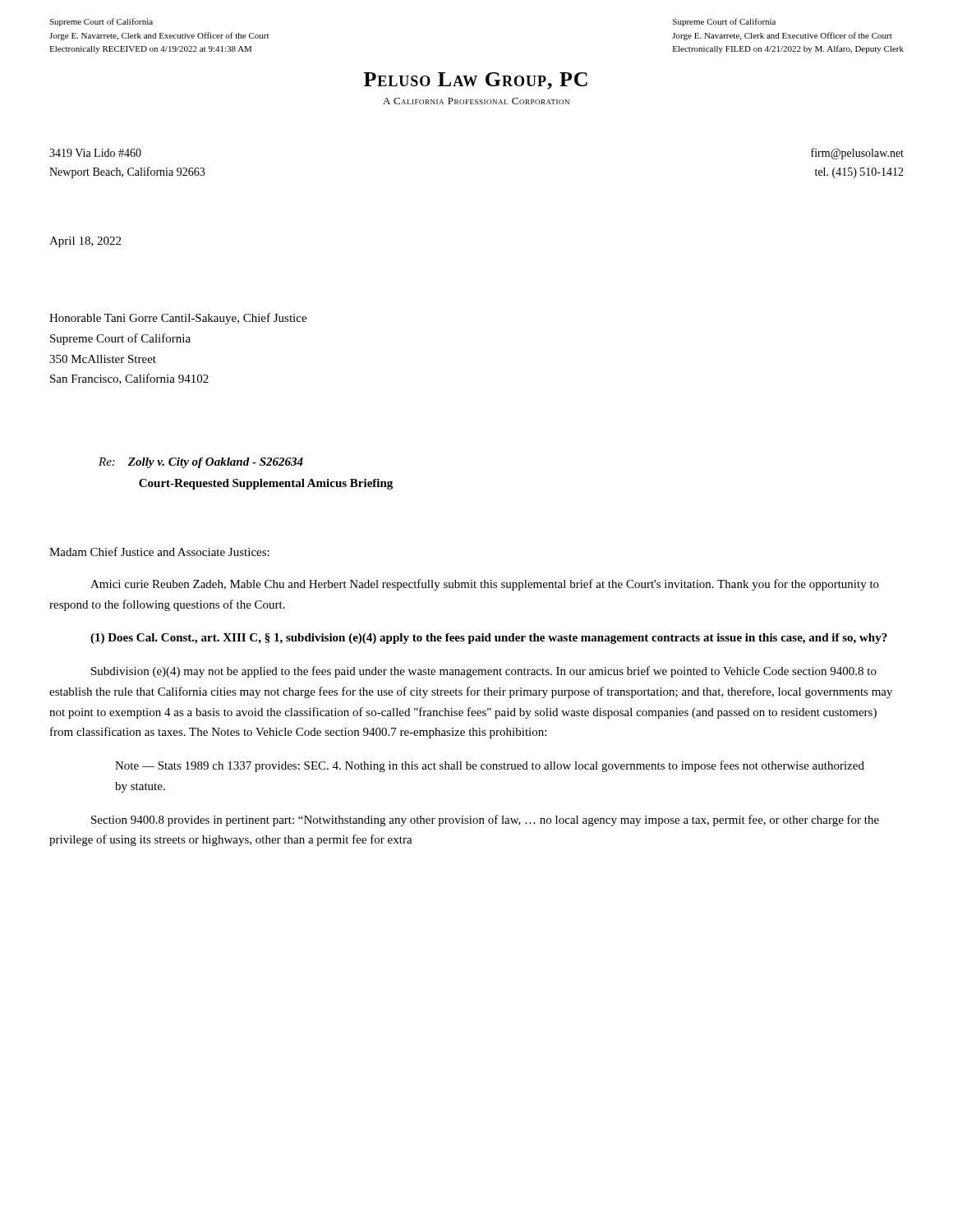Find the text block with the text "Section 9400.8 provides in pertinent part: “Notwithstanding"

coord(464,829)
